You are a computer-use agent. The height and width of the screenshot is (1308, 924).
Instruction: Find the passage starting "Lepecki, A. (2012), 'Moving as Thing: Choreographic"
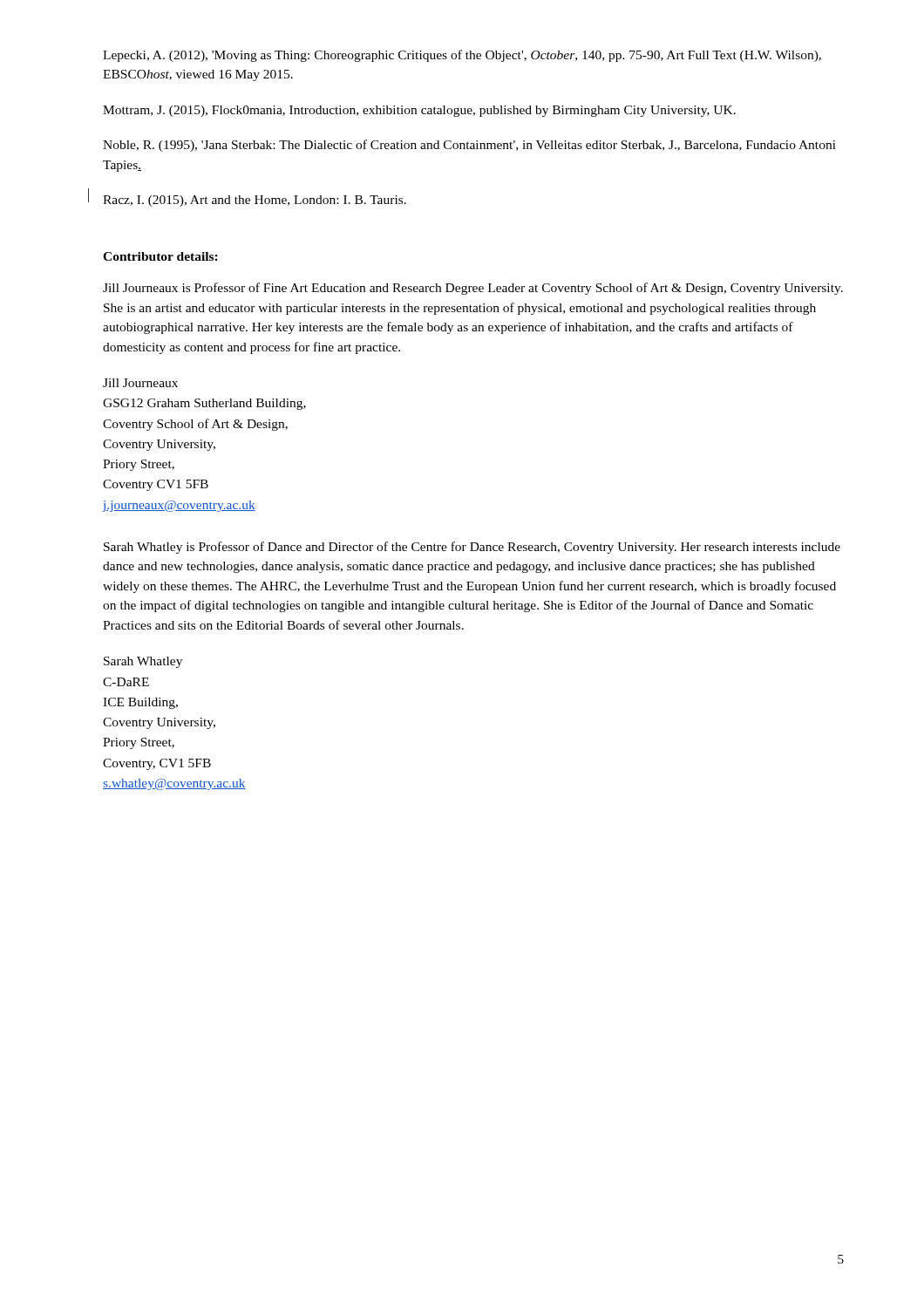tap(462, 64)
